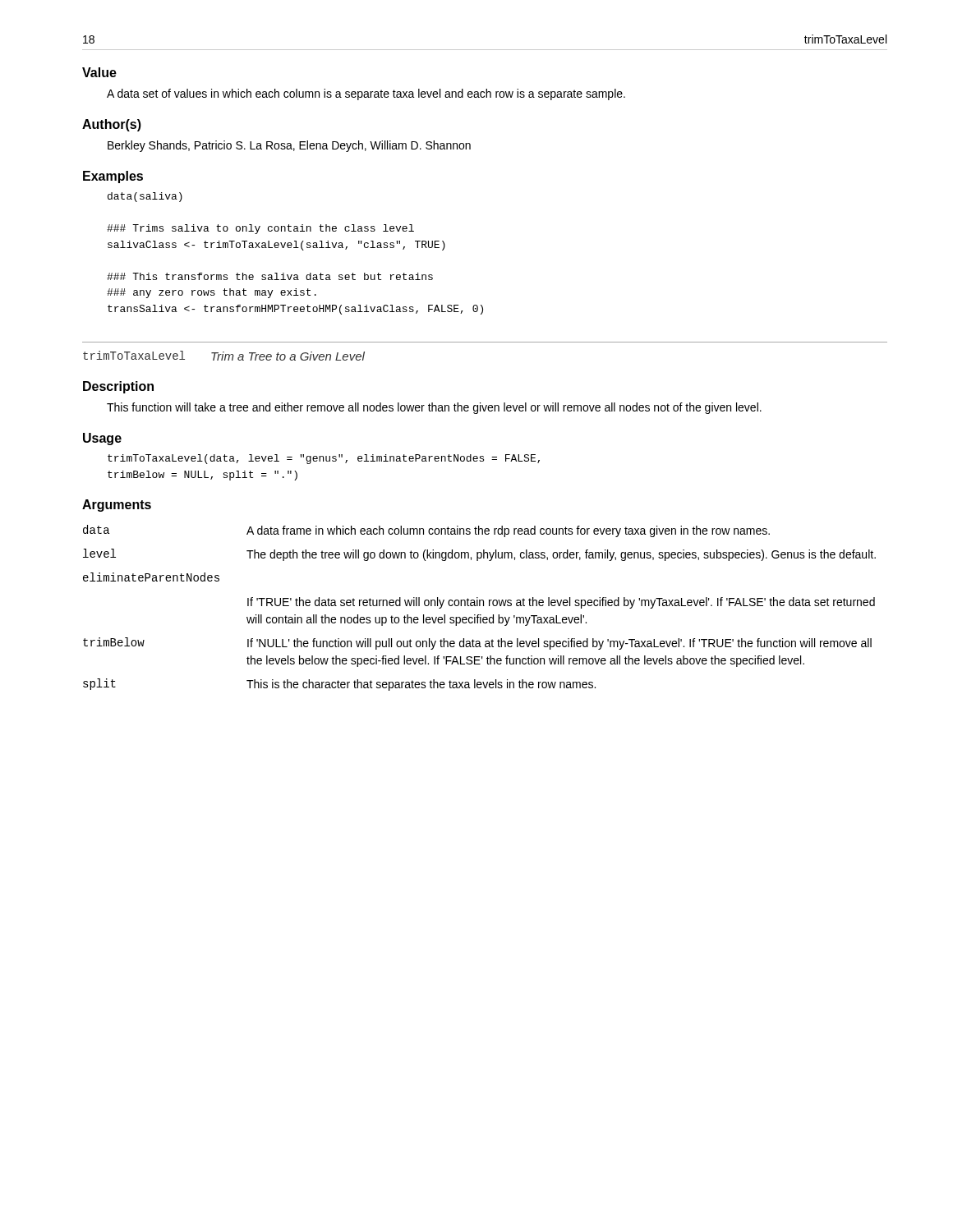This screenshot has height=1232, width=953.
Task: Find a table
Action: click(x=485, y=608)
